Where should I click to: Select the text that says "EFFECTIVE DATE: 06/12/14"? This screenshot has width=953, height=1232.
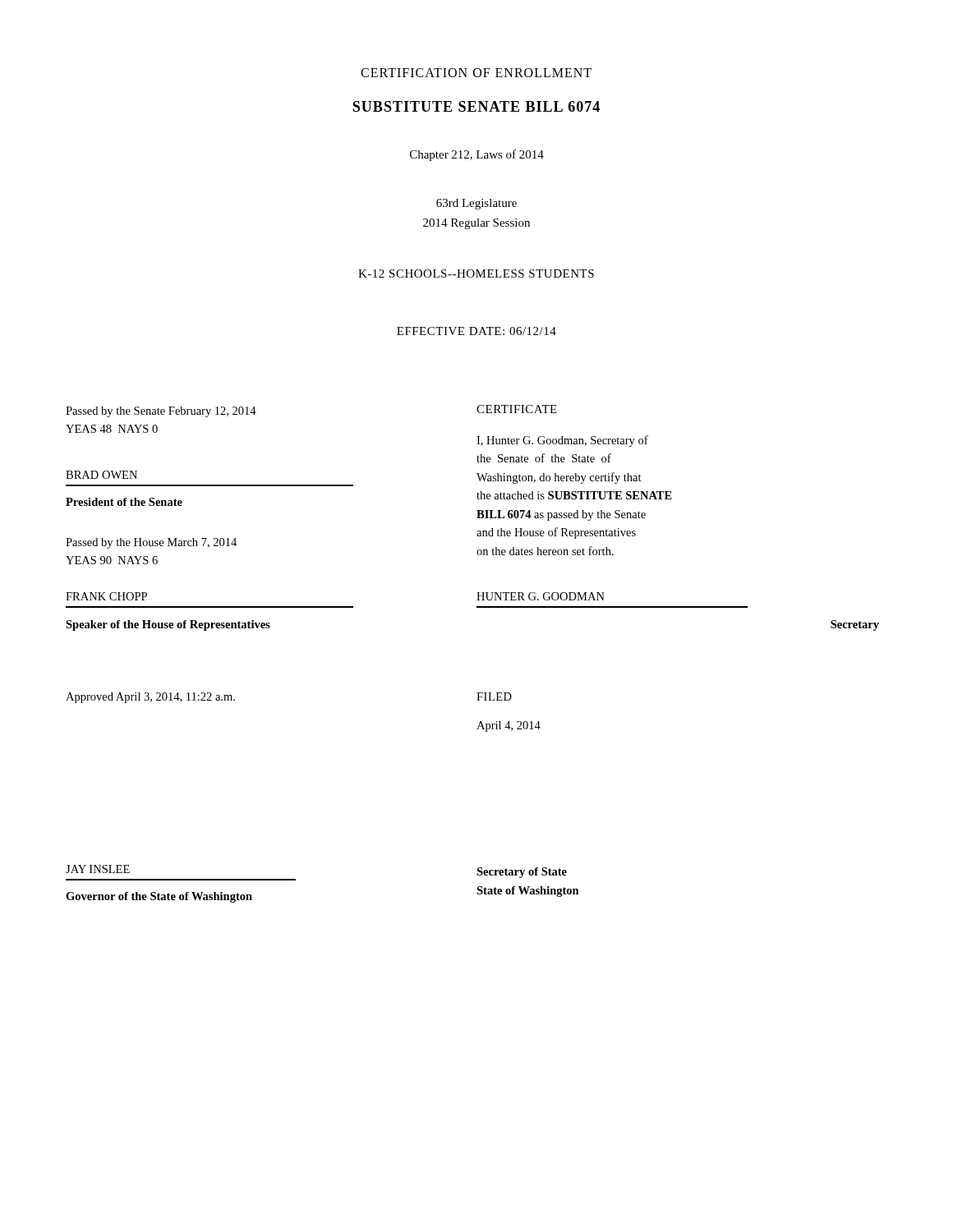coord(476,331)
